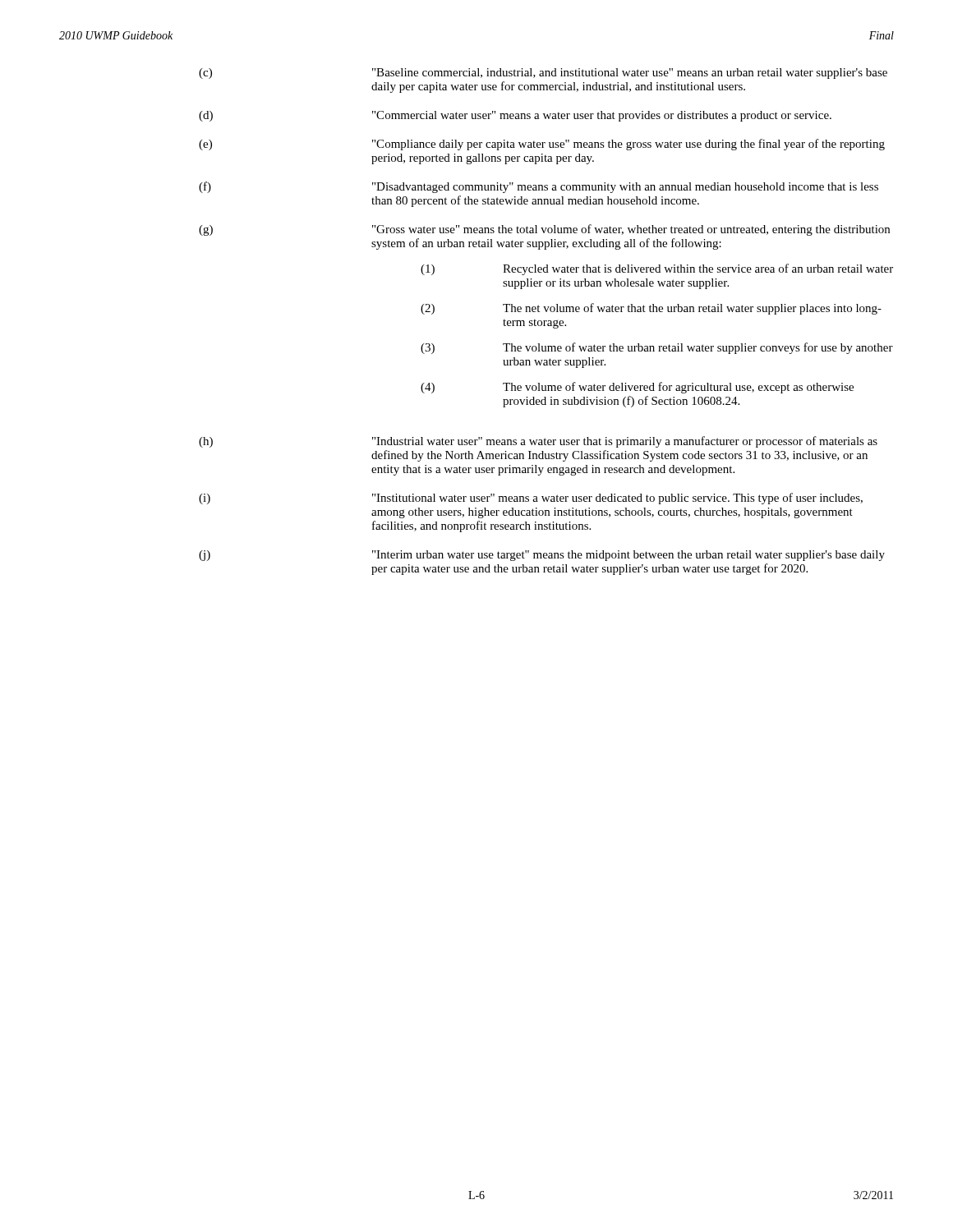This screenshot has width=953, height=1232.
Task: Locate the list item containing "(d) "Commercial water user""
Action: 476,115
